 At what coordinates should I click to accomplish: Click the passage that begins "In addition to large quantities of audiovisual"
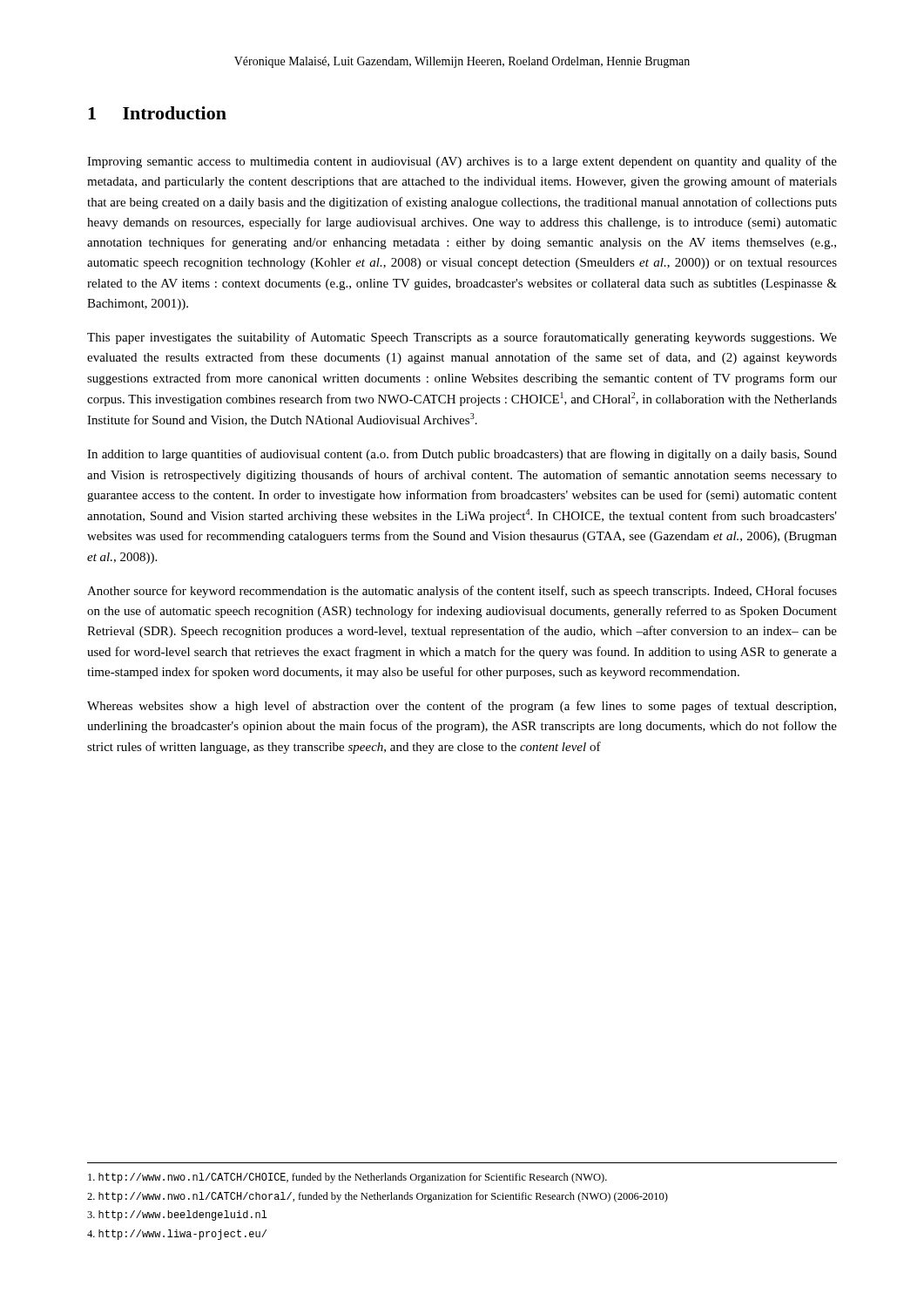click(x=462, y=506)
